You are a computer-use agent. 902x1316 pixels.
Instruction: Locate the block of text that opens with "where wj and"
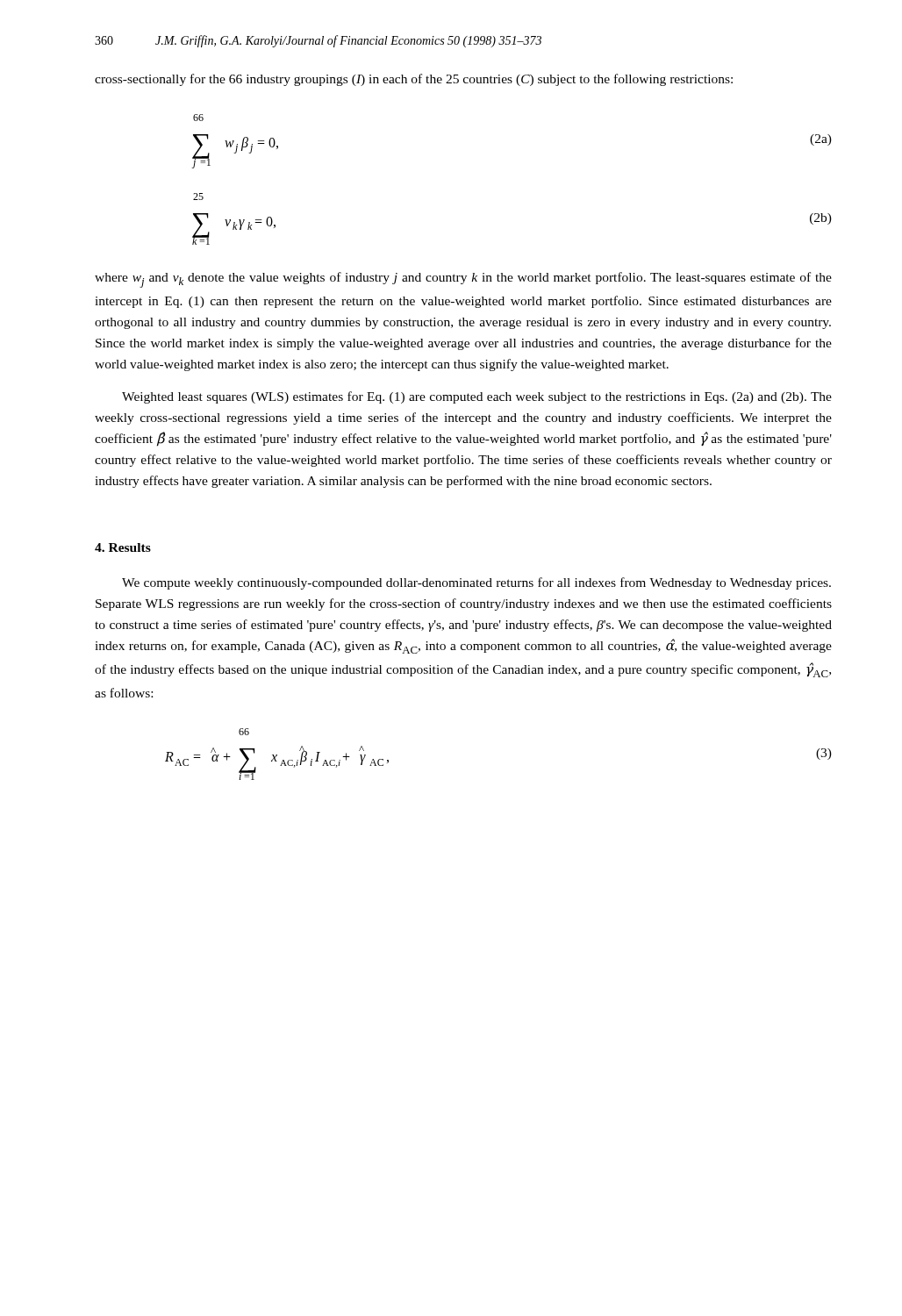(463, 320)
